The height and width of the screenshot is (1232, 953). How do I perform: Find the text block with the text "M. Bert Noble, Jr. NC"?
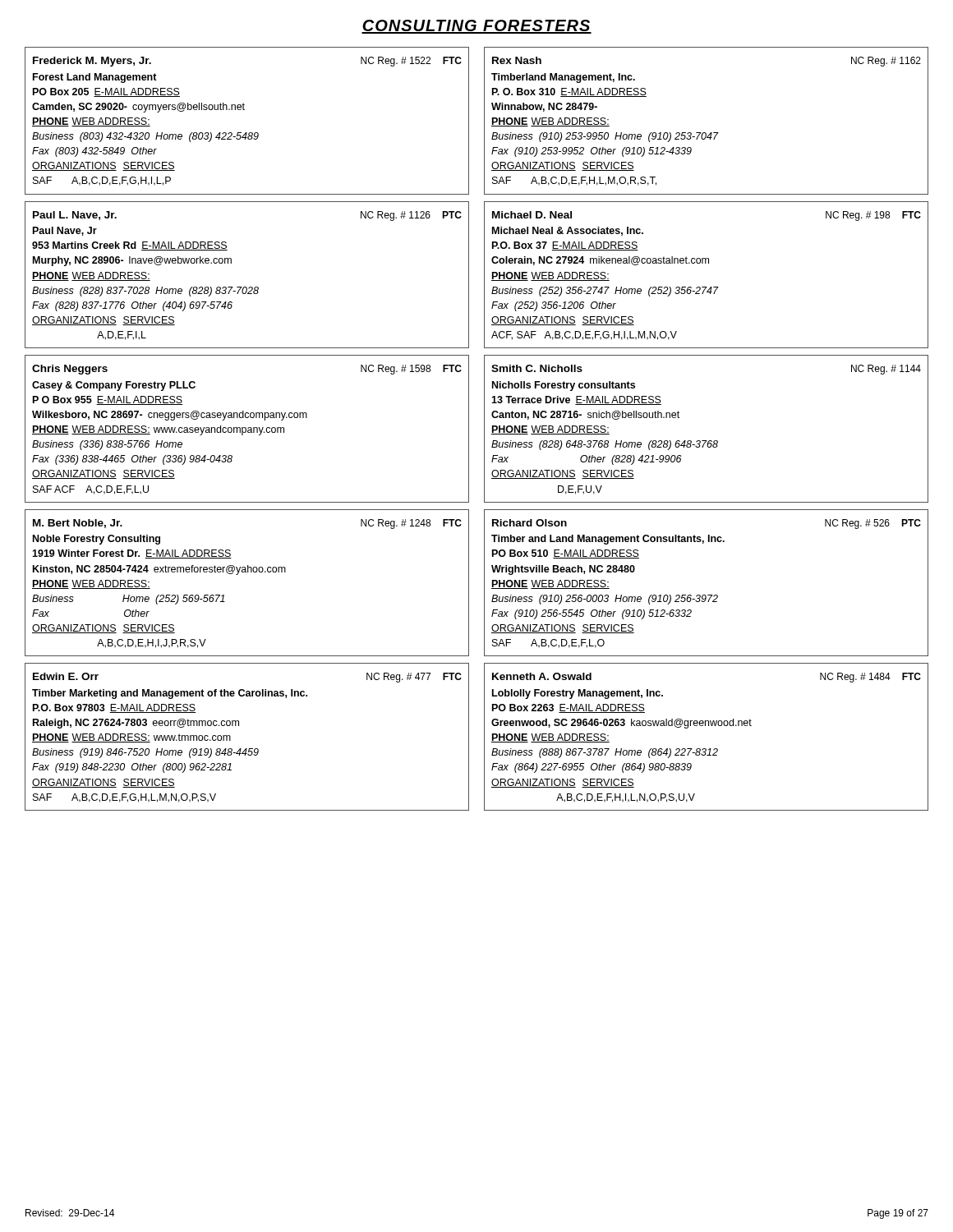pos(247,583)
